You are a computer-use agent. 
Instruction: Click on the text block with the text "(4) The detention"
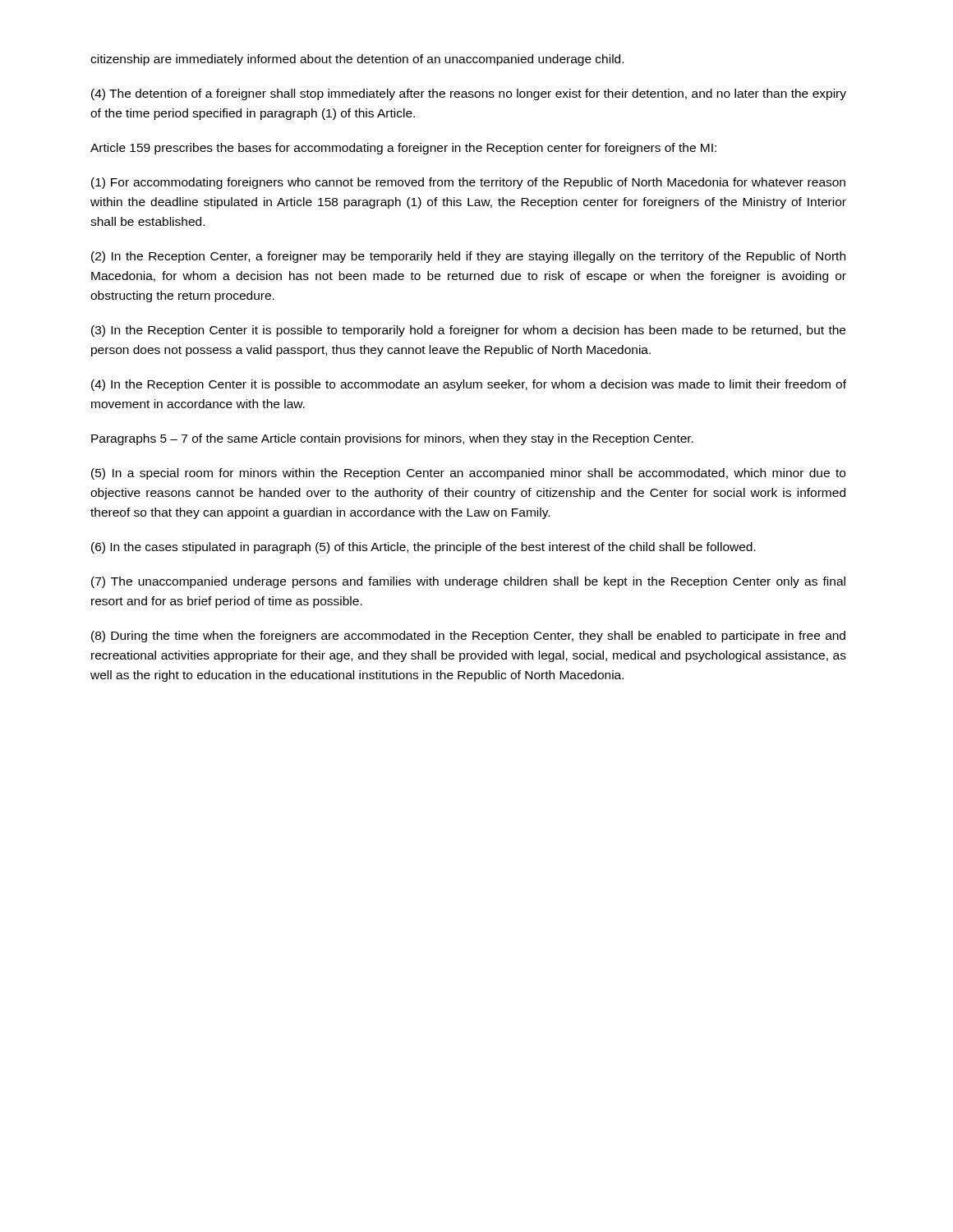468,103
